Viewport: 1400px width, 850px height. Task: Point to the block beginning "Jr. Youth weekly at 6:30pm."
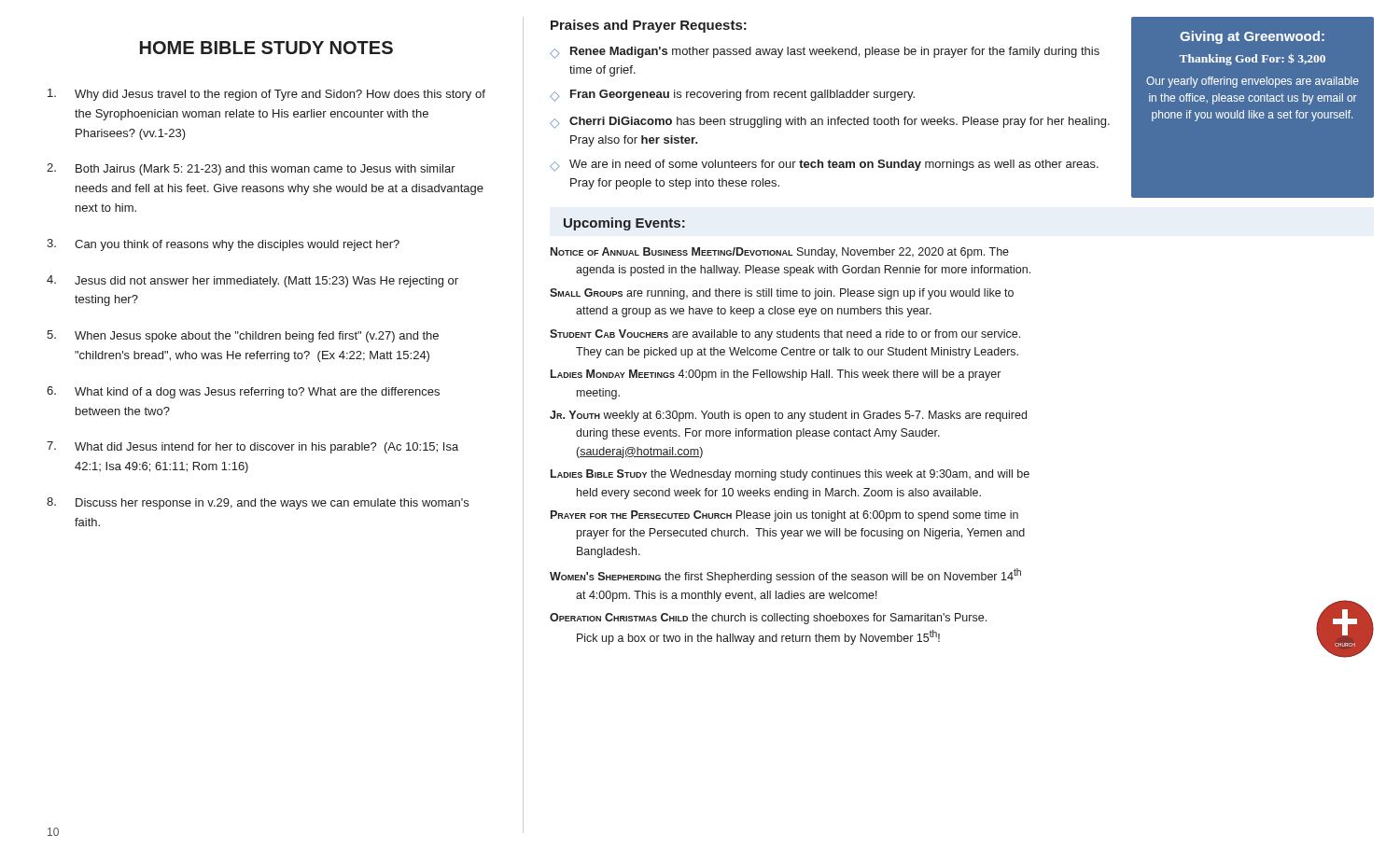[788, 416]
